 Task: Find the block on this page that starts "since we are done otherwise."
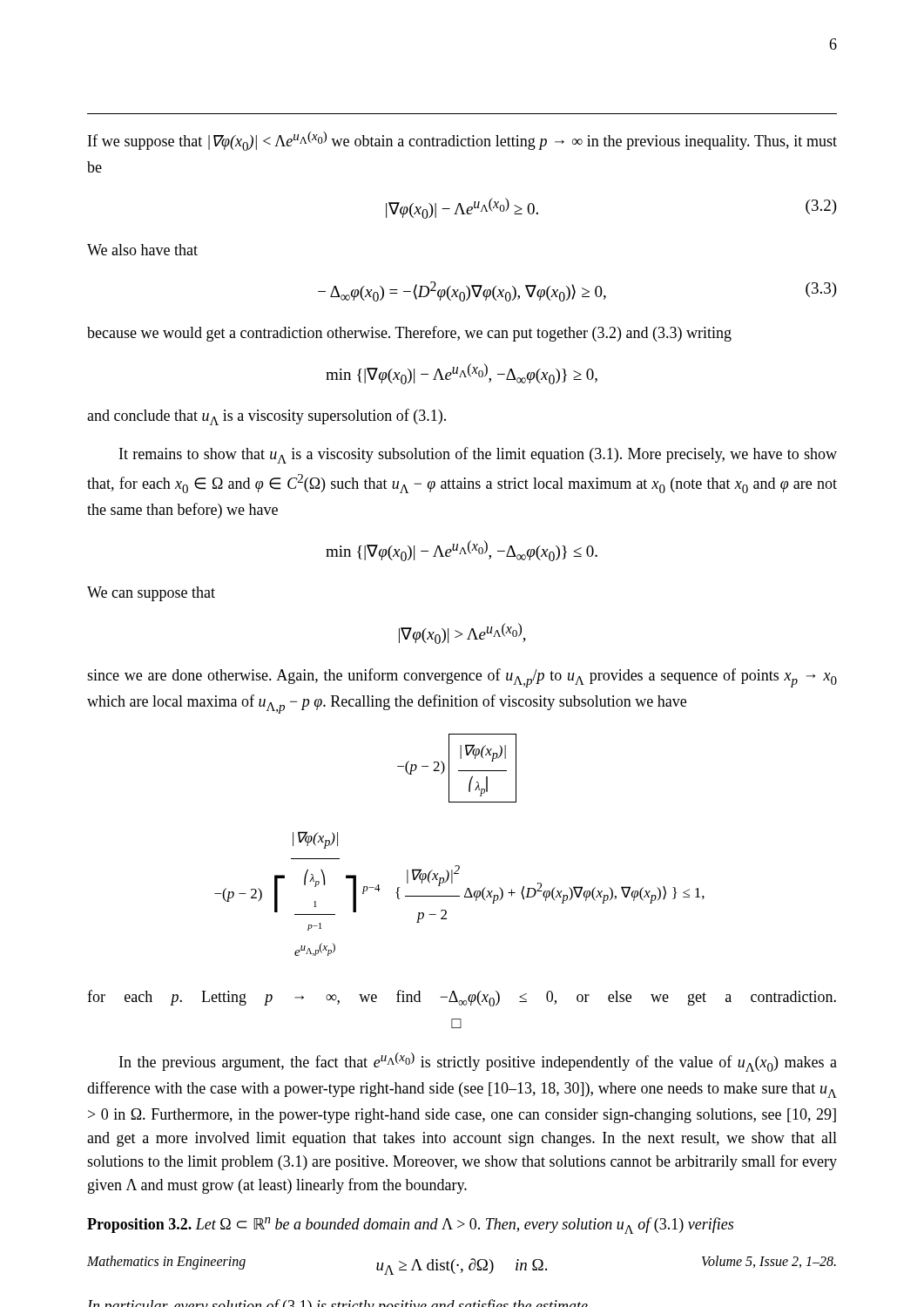(x=462, y=690)
